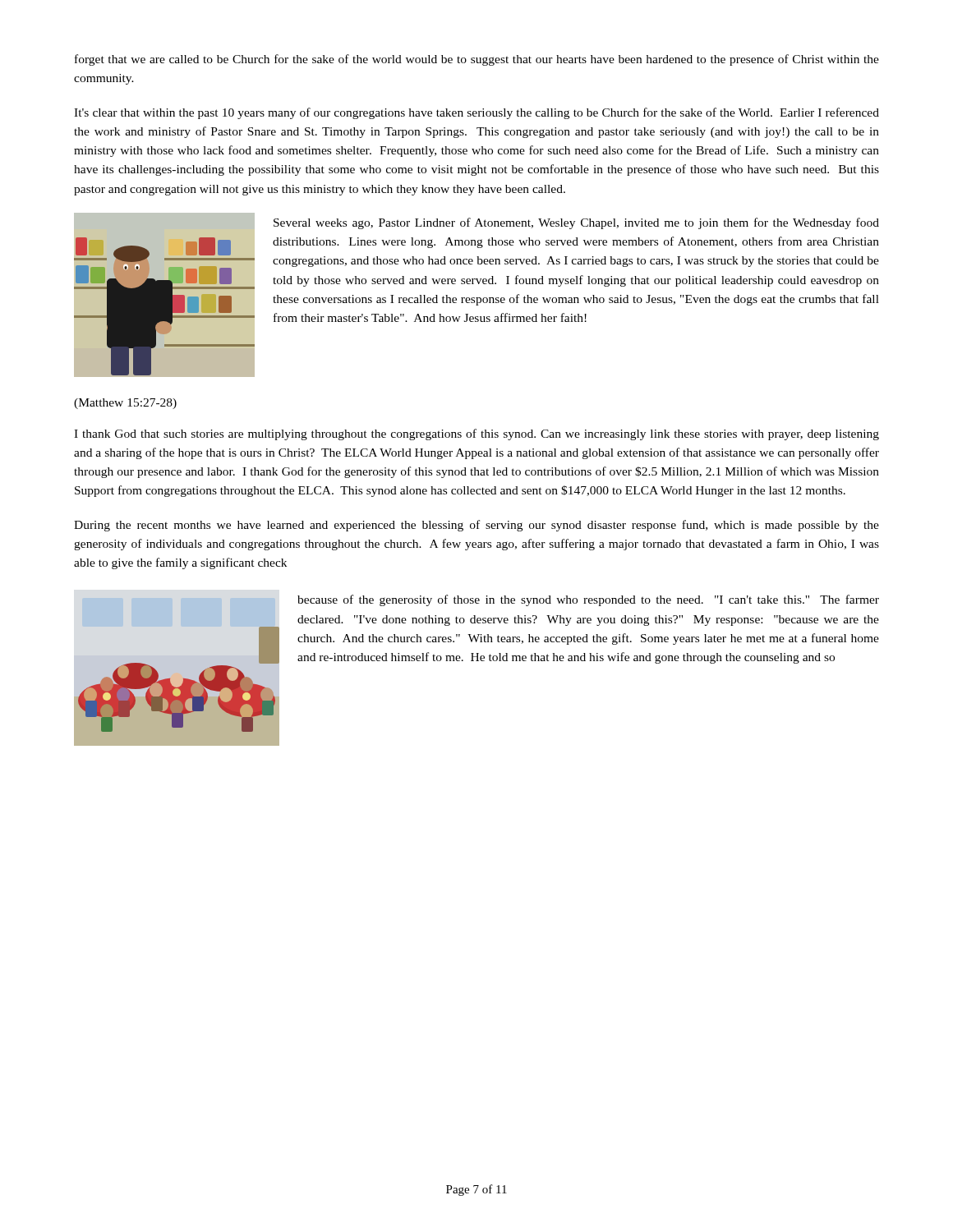
Task: Locate the text block starting "forget that we are called to be"
Action: click(x=476, y=68)
